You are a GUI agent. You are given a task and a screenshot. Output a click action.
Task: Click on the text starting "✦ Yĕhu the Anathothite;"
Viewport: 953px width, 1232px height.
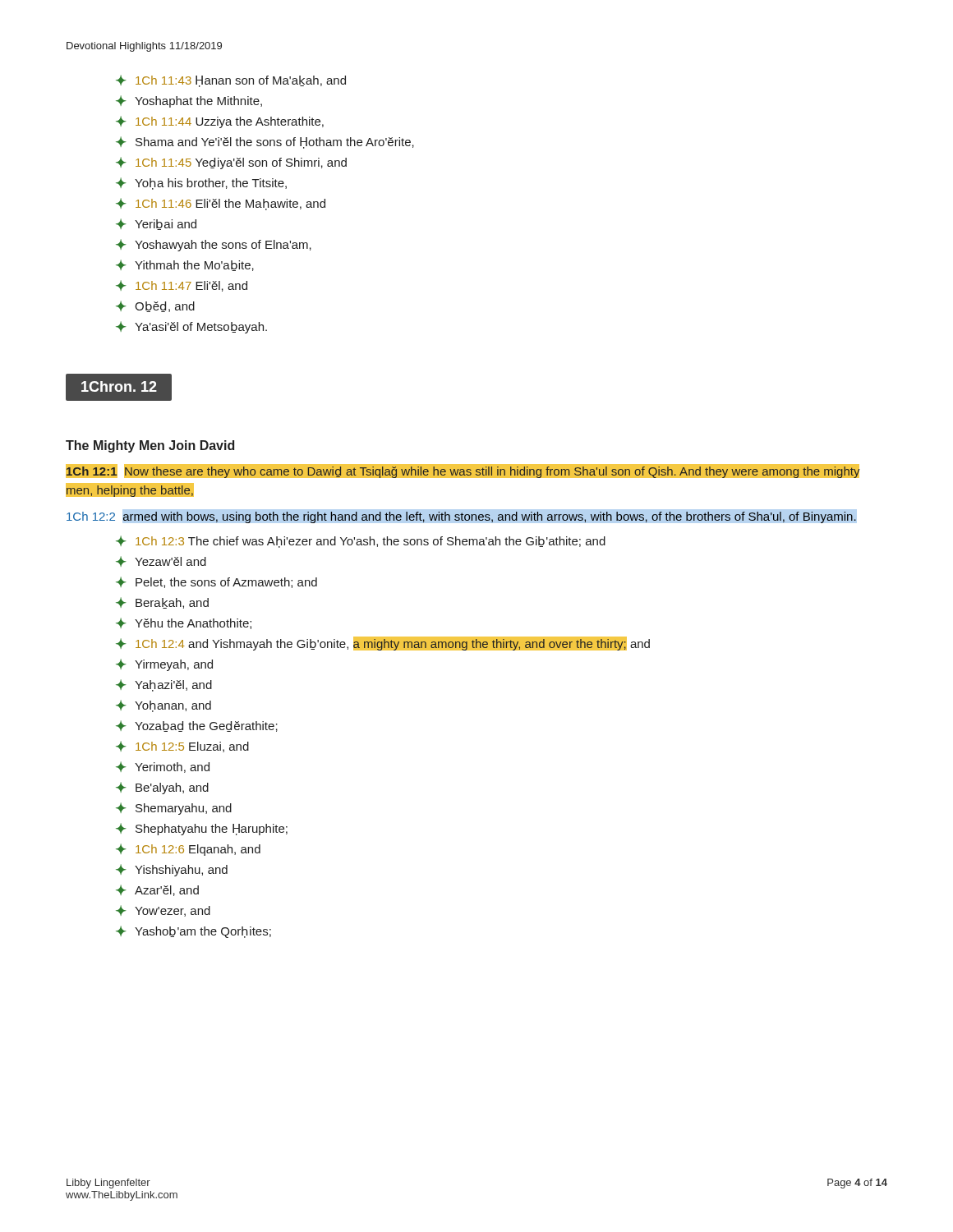coord(184,623)
